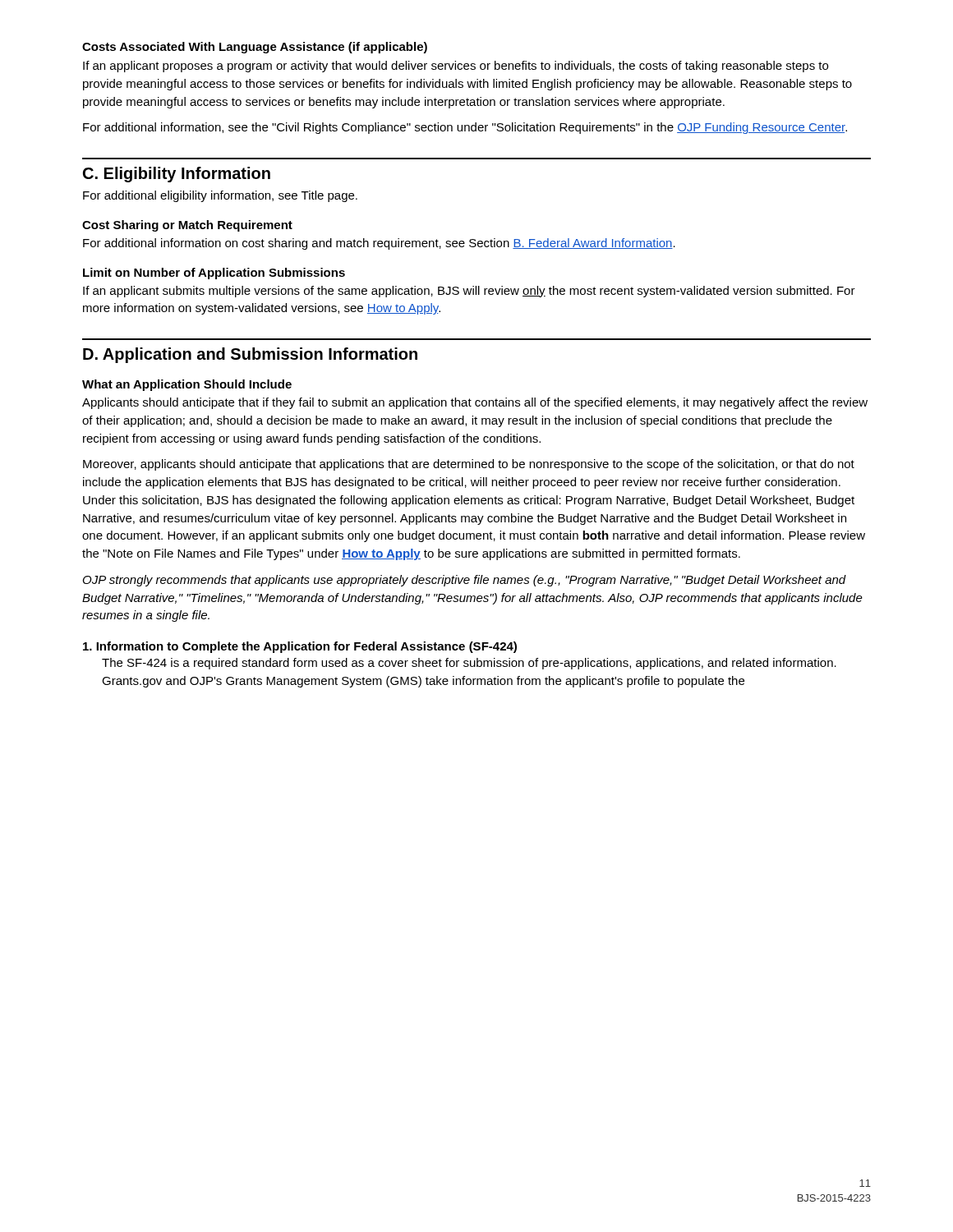Select the block starting "Cost Sharing or"

[x=187, y=224]
